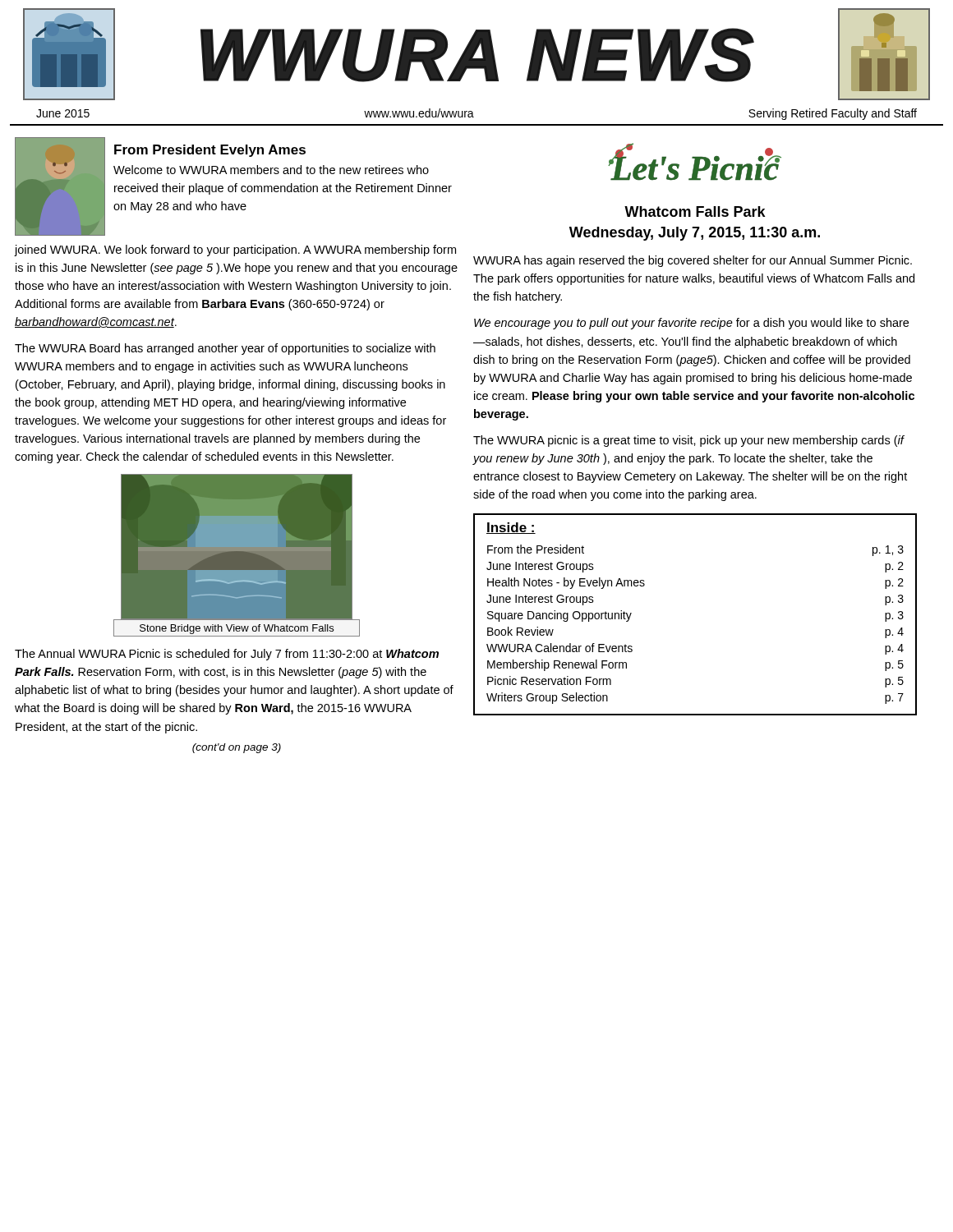The height and width of the screenshot is (1232, 953).
Task: Select the table
Action: (x=695, y=614)
